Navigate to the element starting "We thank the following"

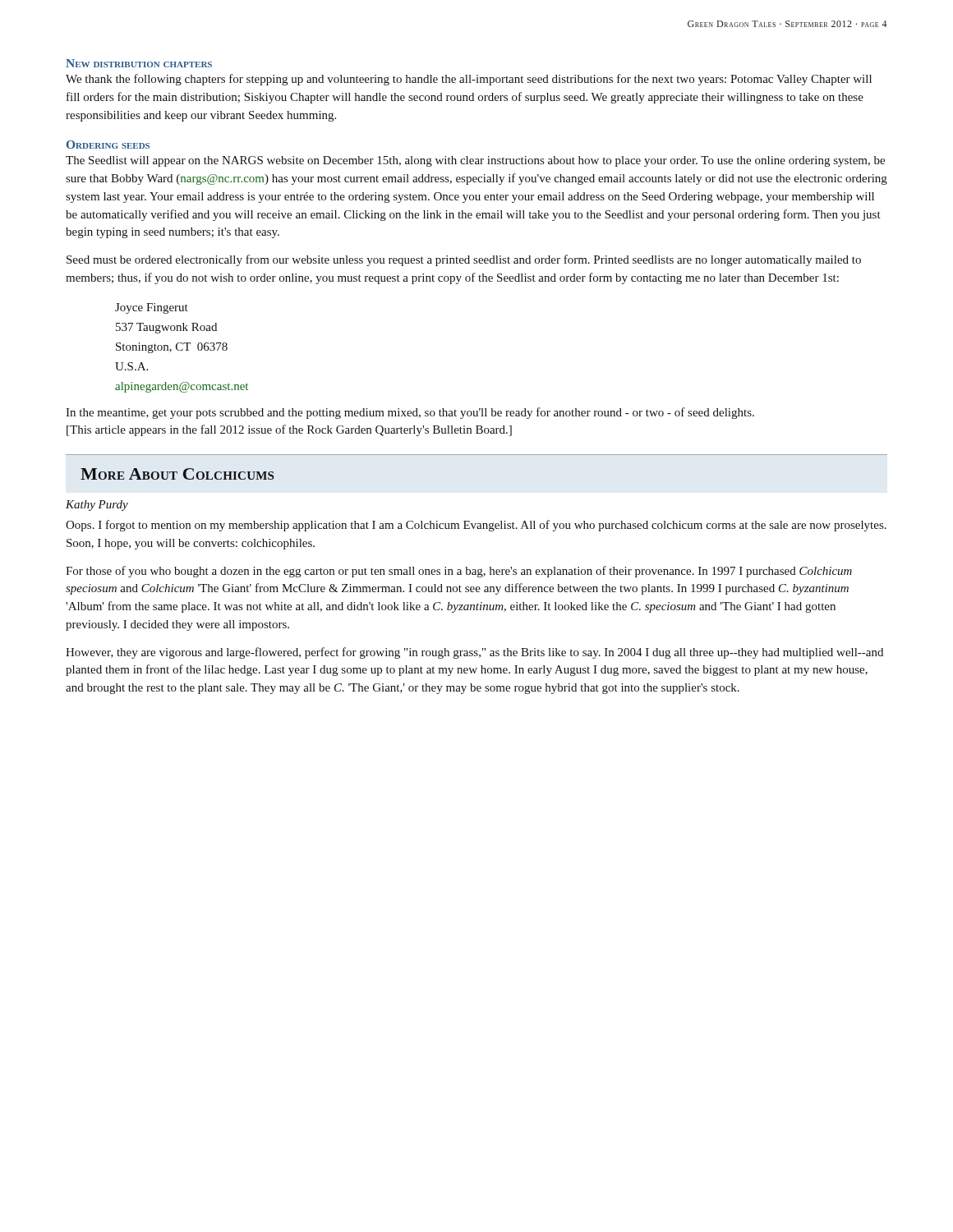click(469, 97)
